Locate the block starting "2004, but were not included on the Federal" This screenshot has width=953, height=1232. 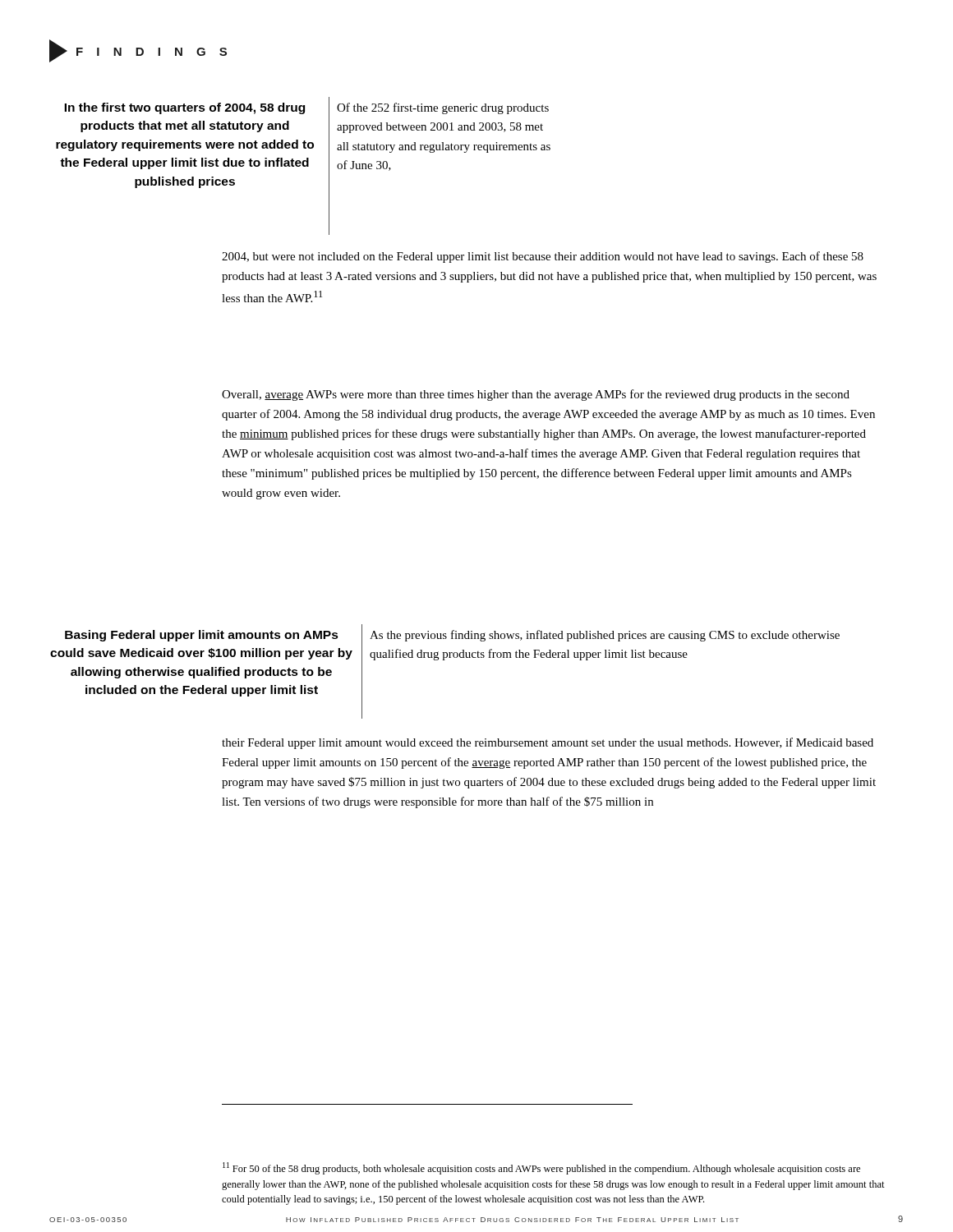(x=549, y=277)
